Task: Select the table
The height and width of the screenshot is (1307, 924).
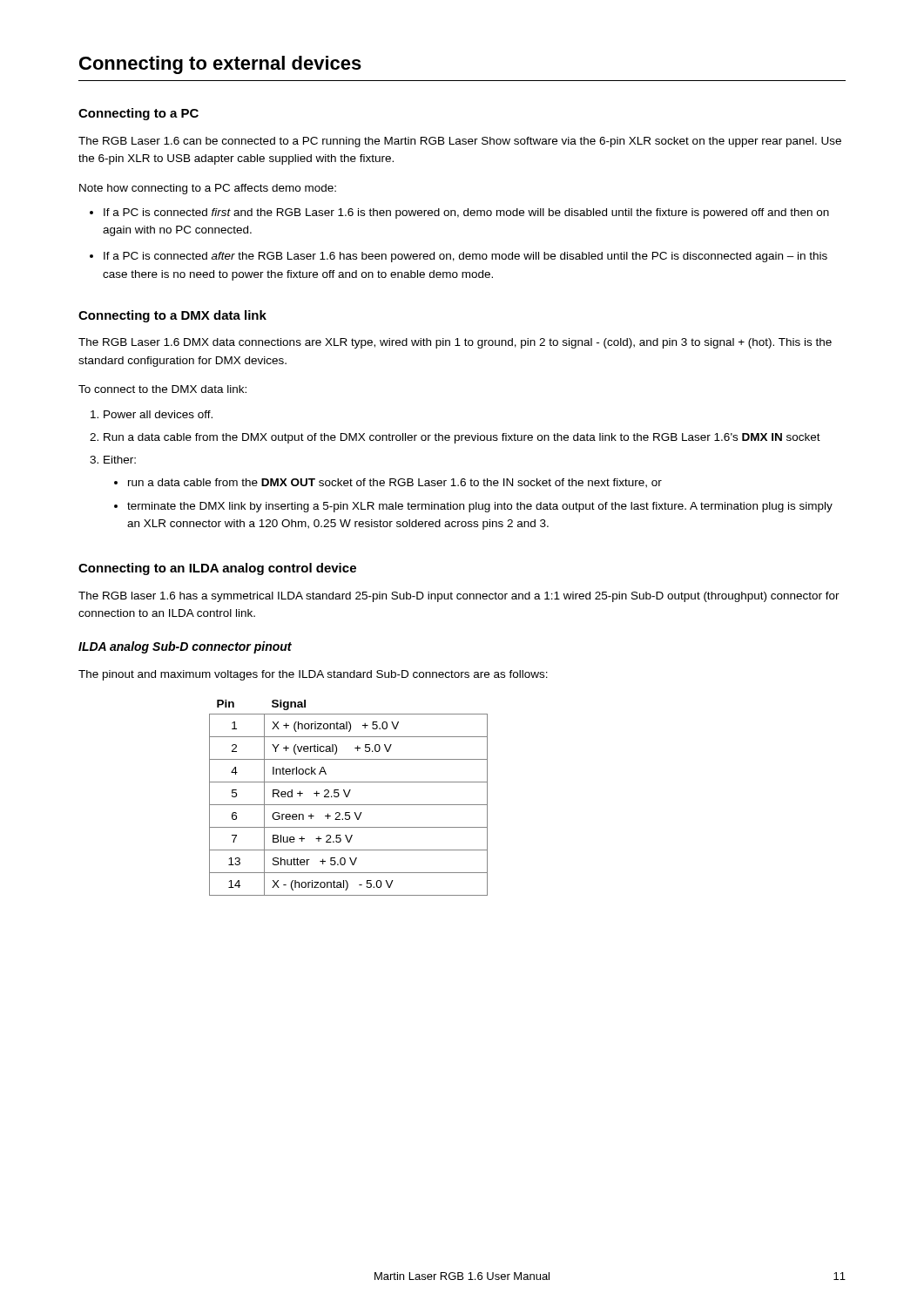Action: point(462,794)
